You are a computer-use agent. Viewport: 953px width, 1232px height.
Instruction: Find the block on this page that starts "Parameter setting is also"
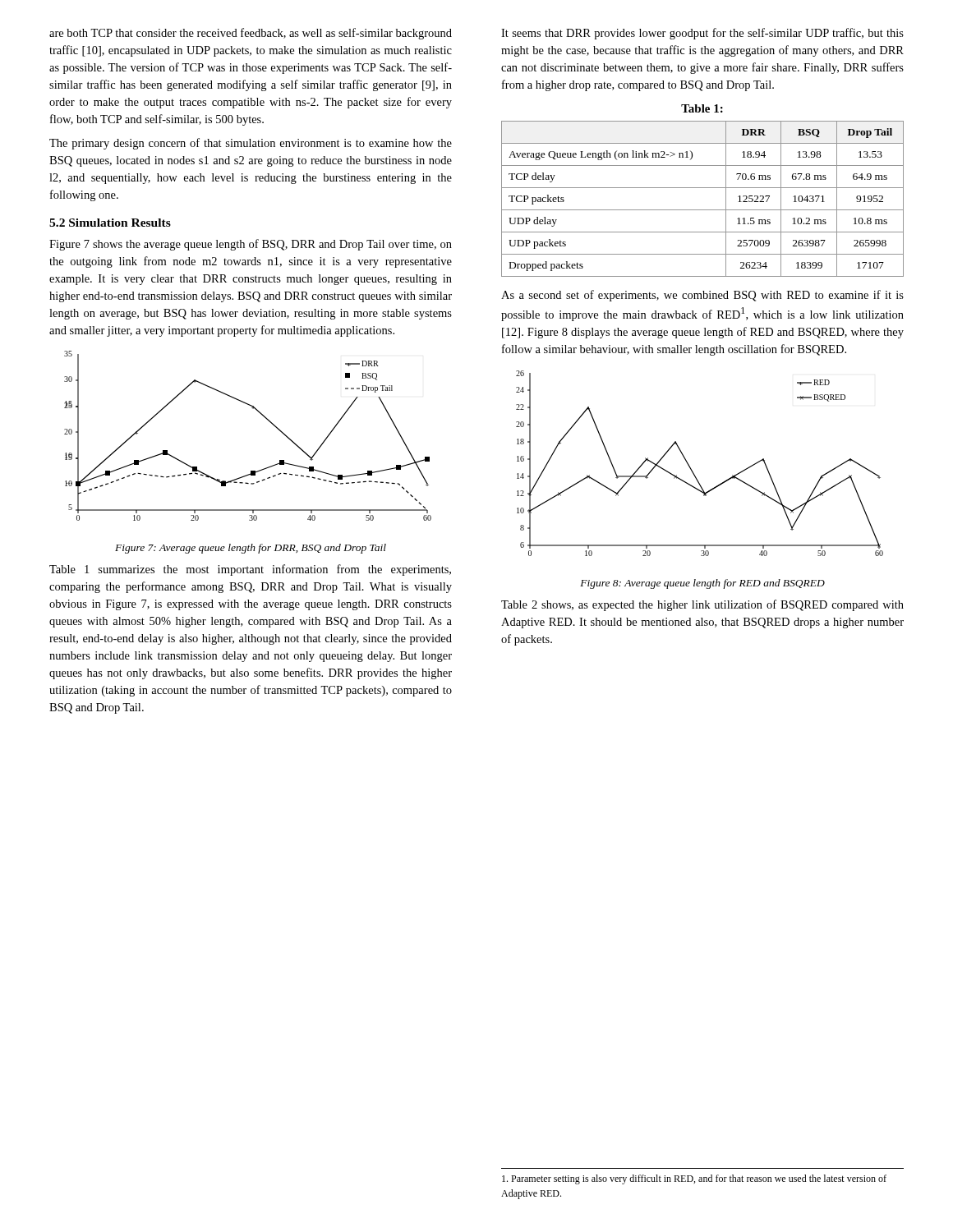(702, 1187)
